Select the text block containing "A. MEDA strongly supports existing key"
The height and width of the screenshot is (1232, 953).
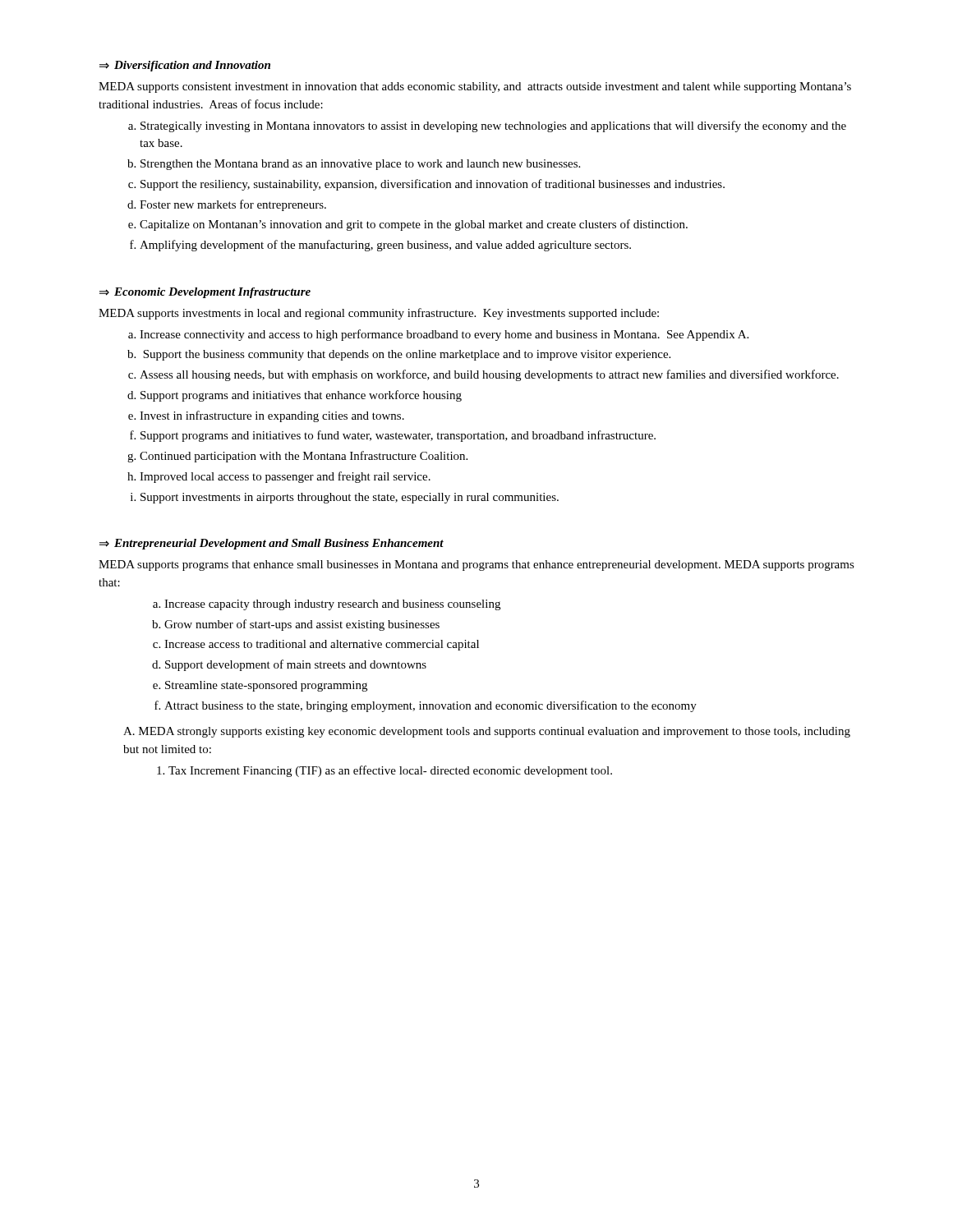pos(489,741)
